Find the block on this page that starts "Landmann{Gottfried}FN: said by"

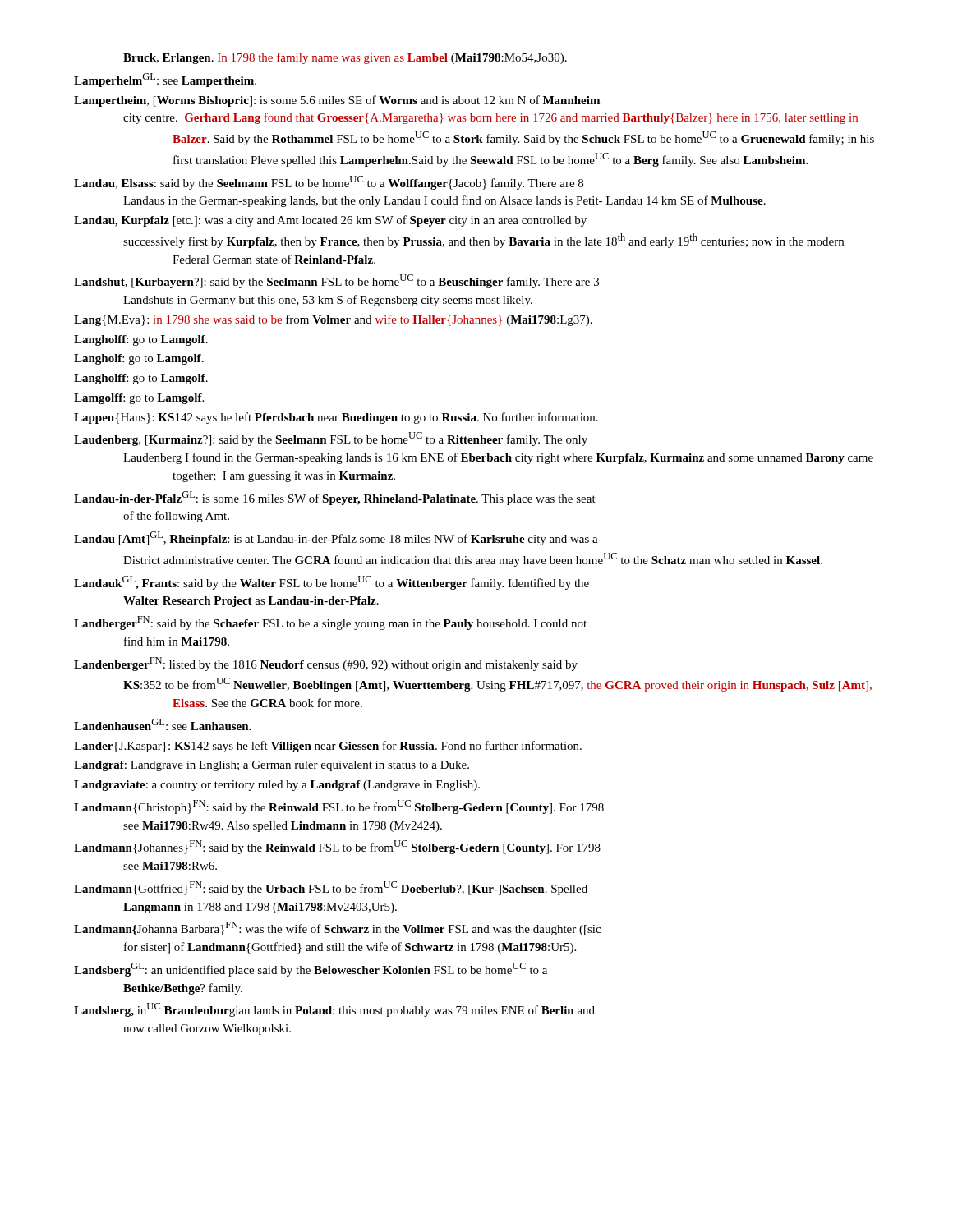click(x=476, y=897)
